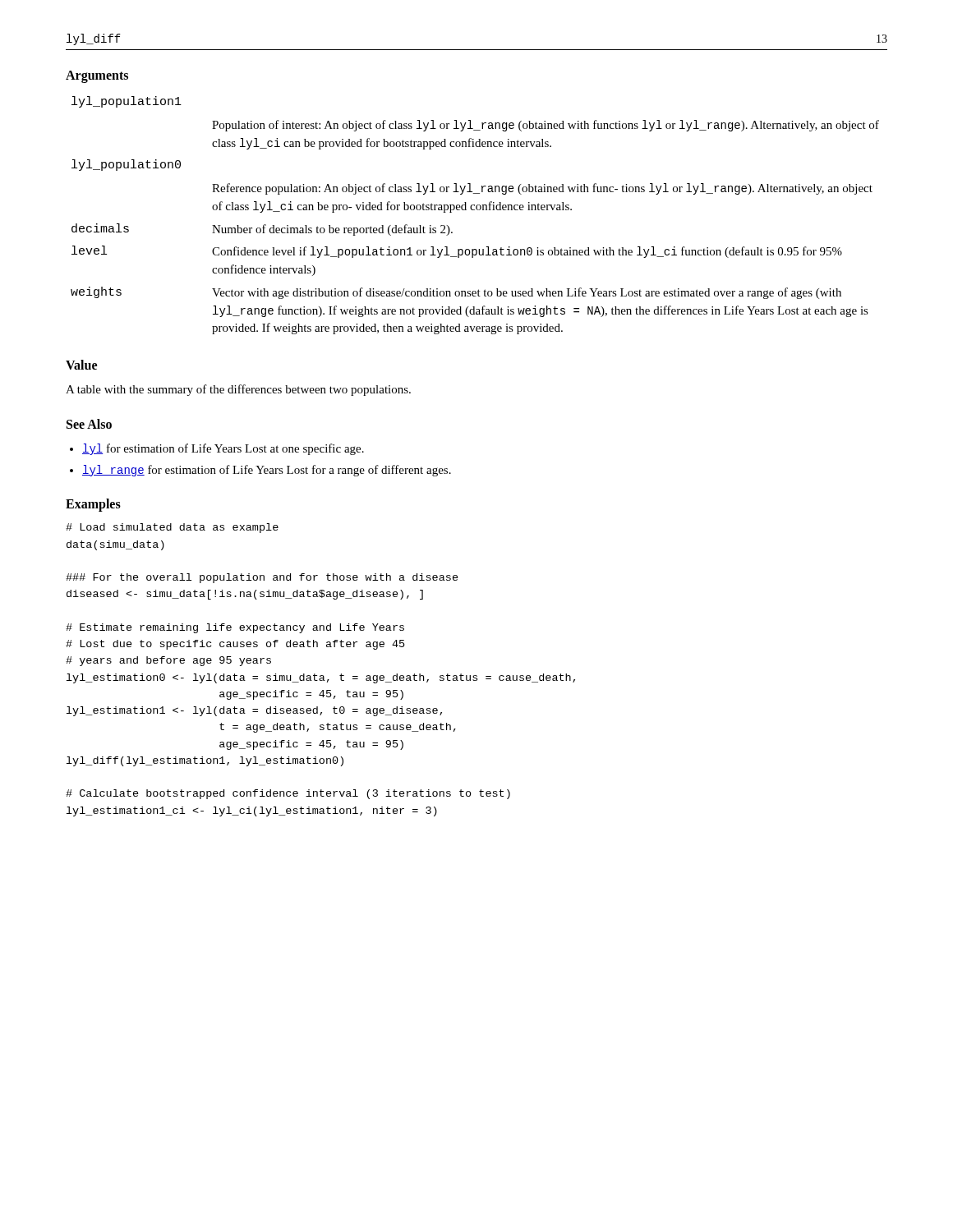Viewport: 953px width, 1232px height.
Task: Find the block on this page that starts "Load simulated data as example data(simu_data) ###"
Action: (x=322, y=669)
